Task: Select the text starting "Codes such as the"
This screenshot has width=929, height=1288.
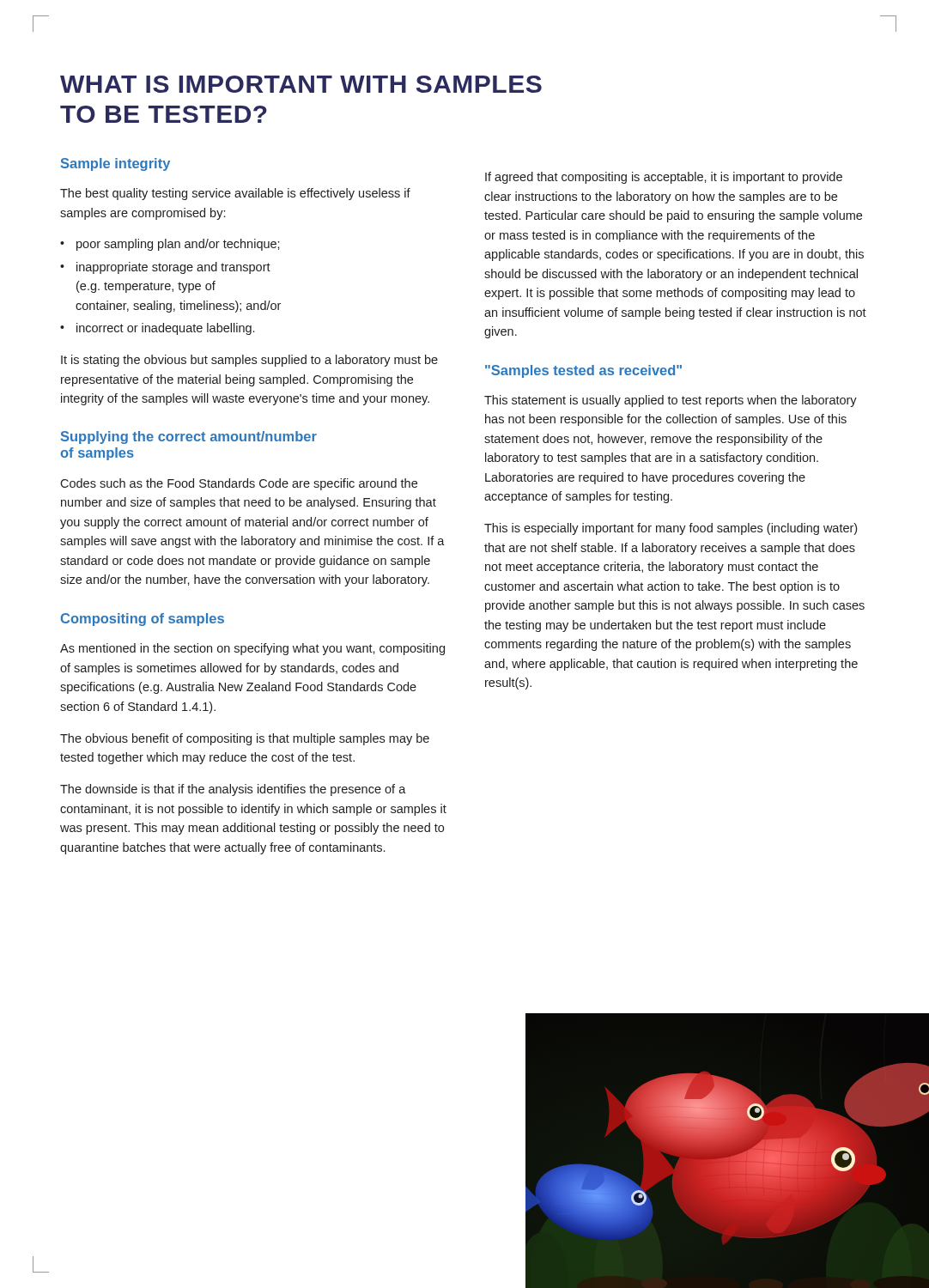Action: pyautogui.click(x=253, y=532)
